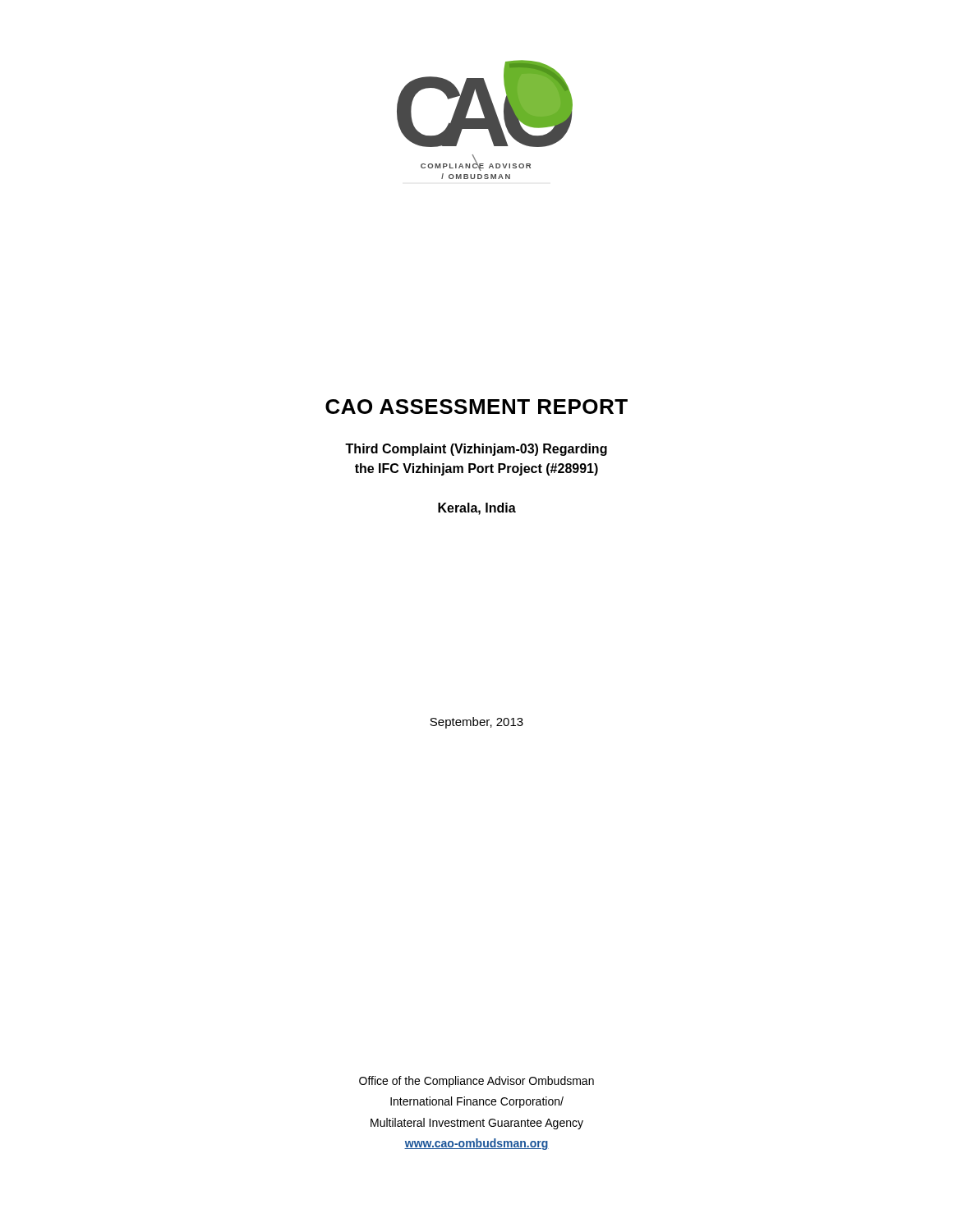Select the passage starting "CAO ASSESSMENT REPORT"
953x1232 pixels.
476,407
